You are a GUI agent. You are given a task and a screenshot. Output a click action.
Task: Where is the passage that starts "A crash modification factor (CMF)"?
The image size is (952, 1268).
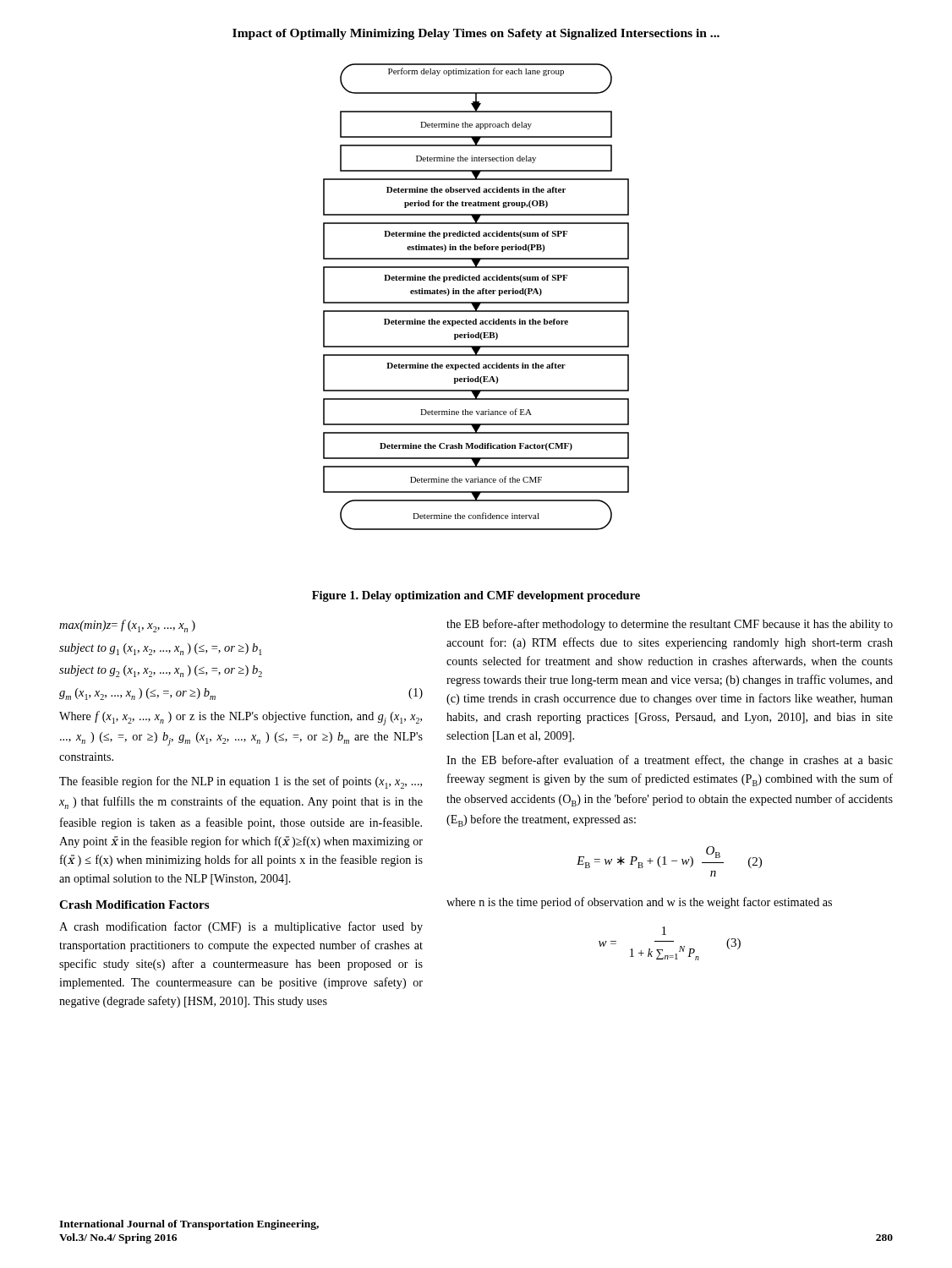pos(241,963)
